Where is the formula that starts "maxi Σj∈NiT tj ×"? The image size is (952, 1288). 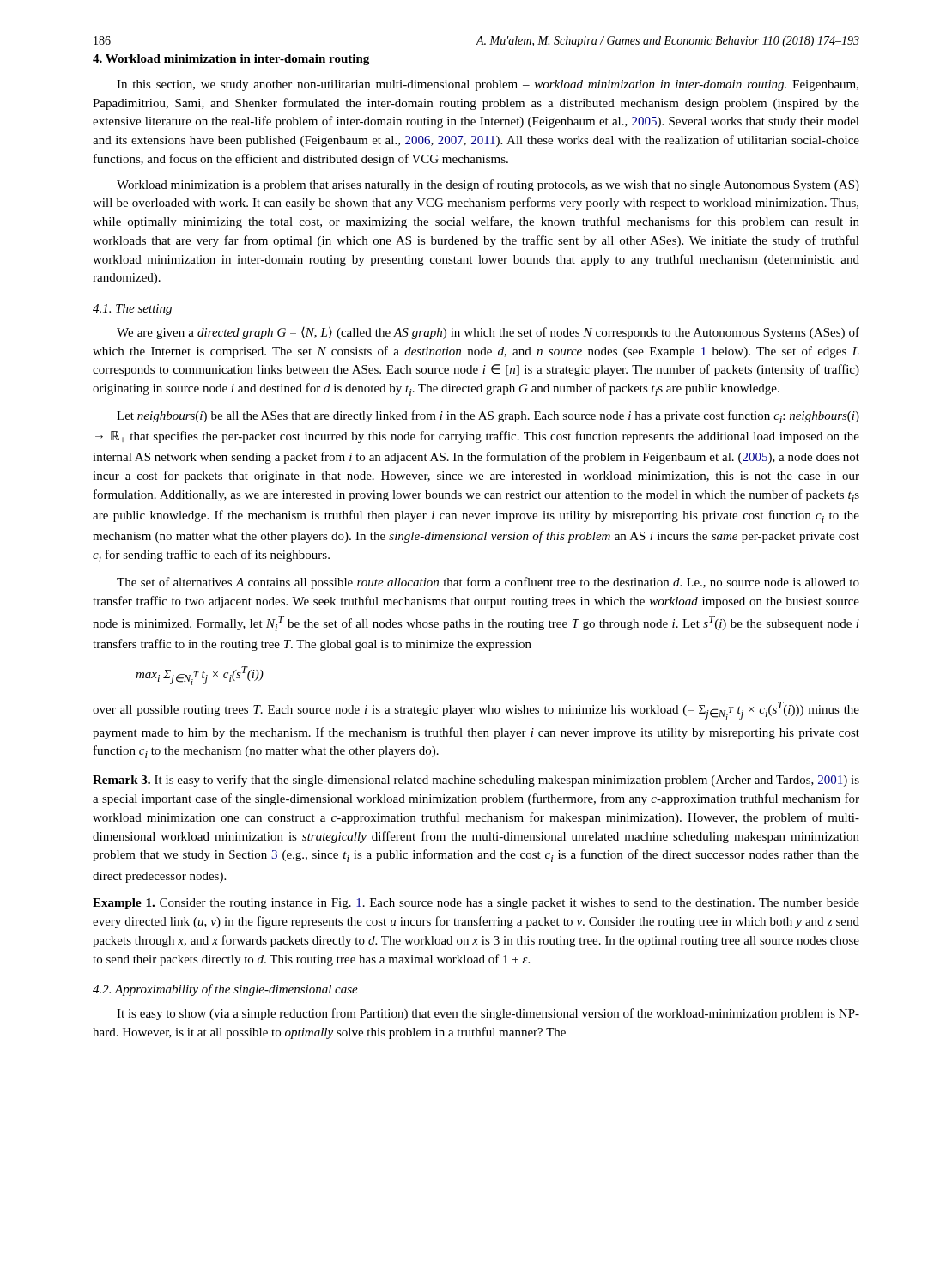pyautogui.click(x=200, y=675)
